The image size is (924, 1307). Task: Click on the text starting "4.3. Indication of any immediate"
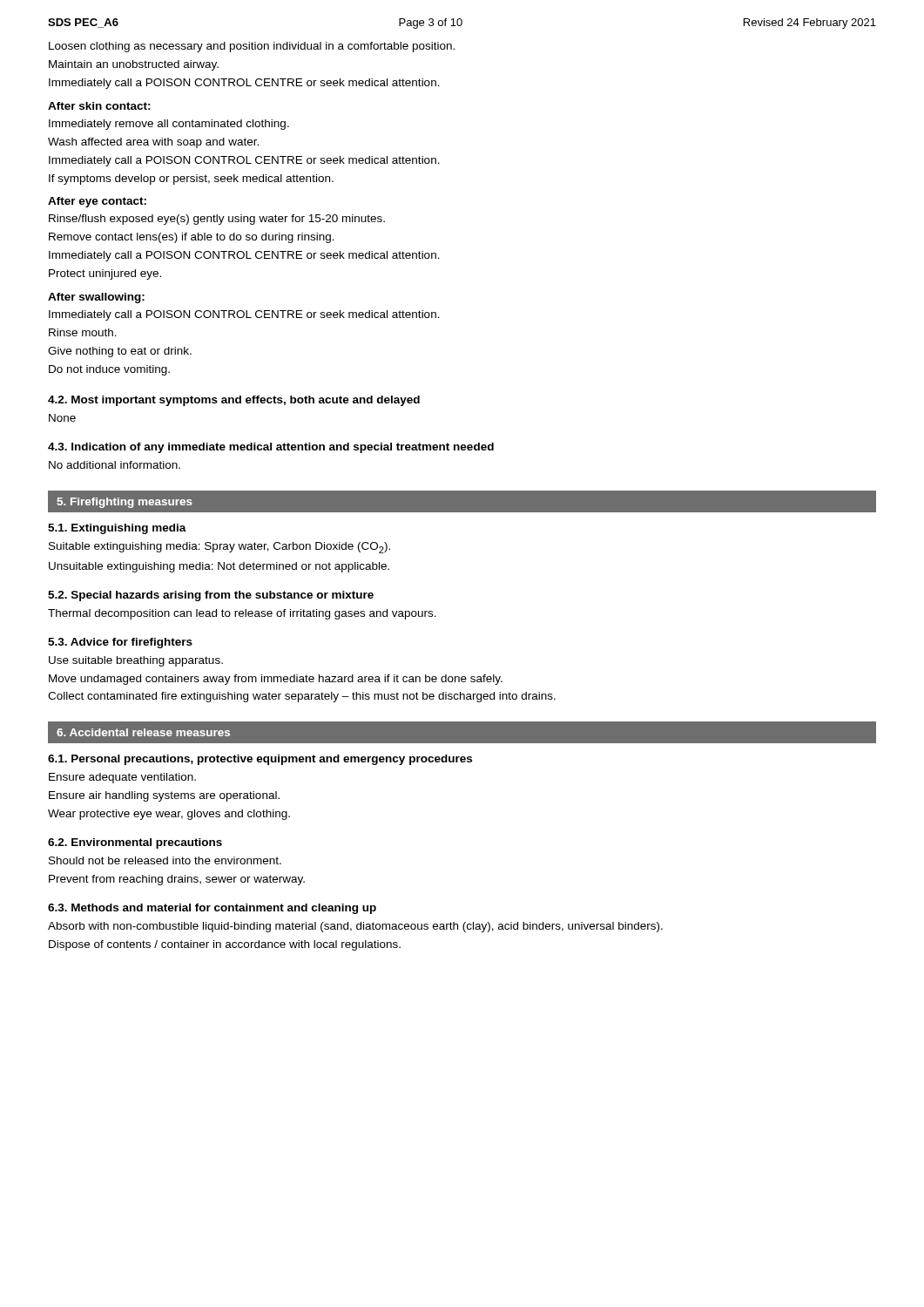271,446
